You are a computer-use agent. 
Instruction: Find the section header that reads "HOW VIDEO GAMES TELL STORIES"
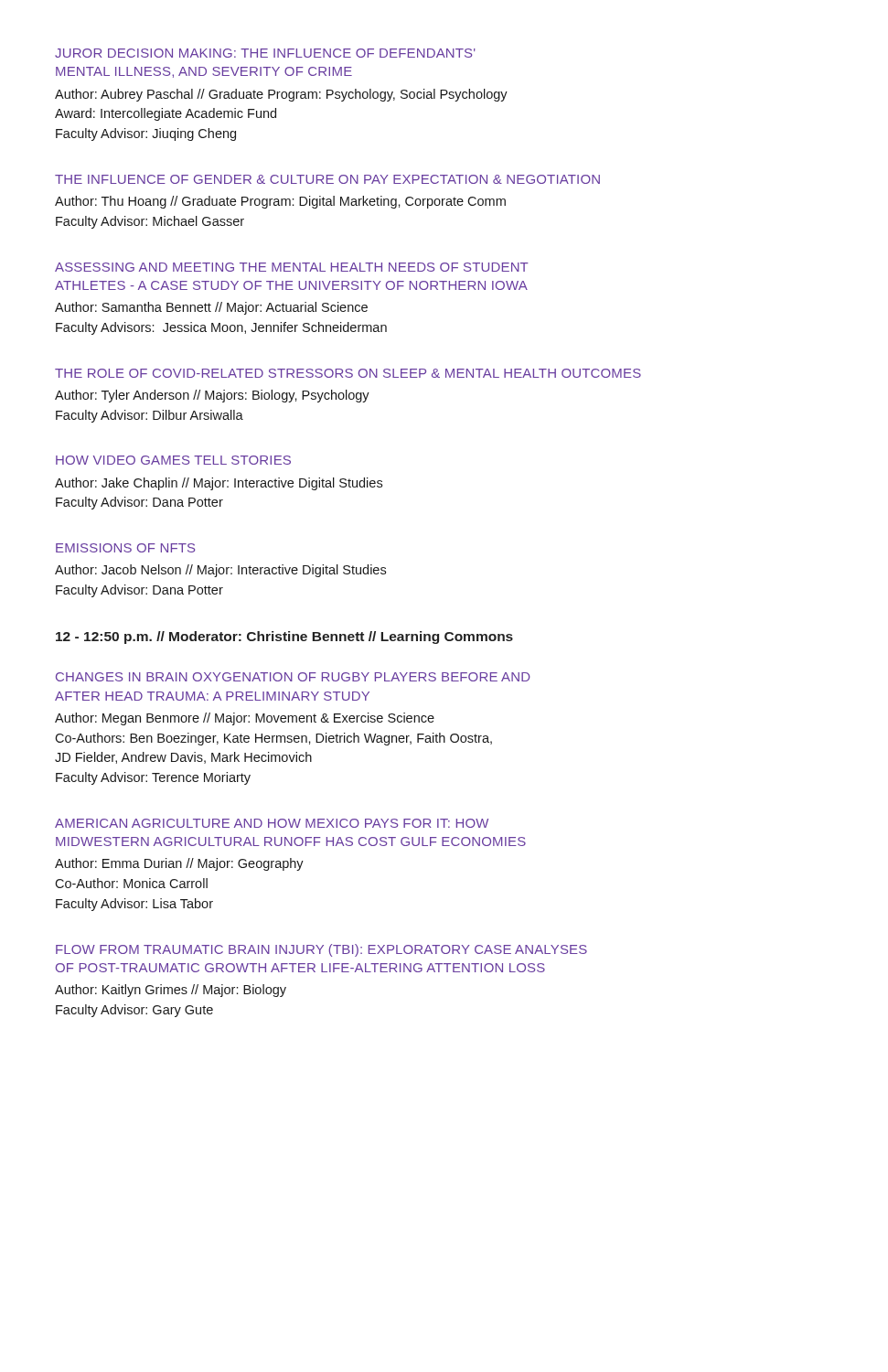[x=173, y=460]
